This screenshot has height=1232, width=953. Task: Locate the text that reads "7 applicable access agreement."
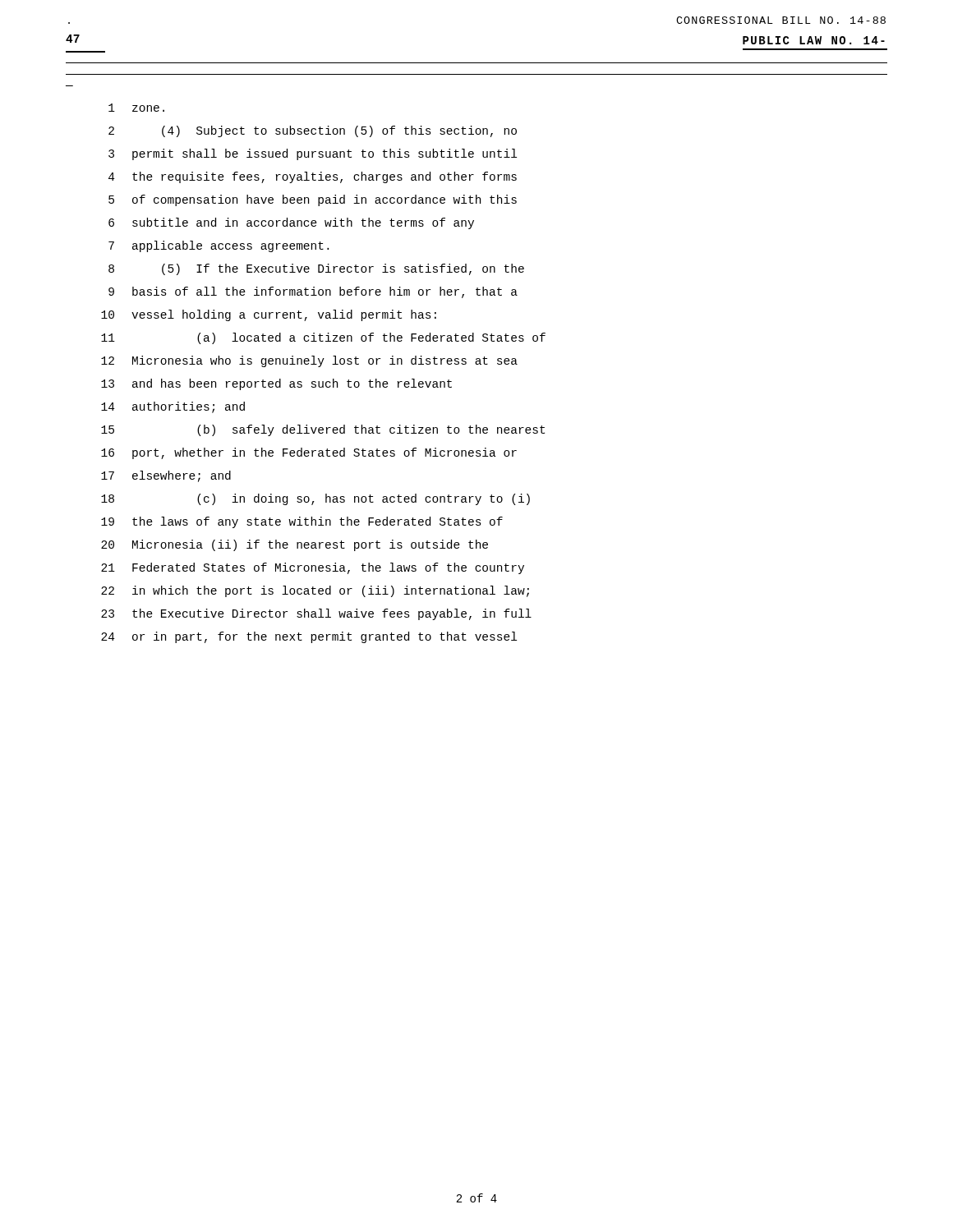click(x=219, y=246)
